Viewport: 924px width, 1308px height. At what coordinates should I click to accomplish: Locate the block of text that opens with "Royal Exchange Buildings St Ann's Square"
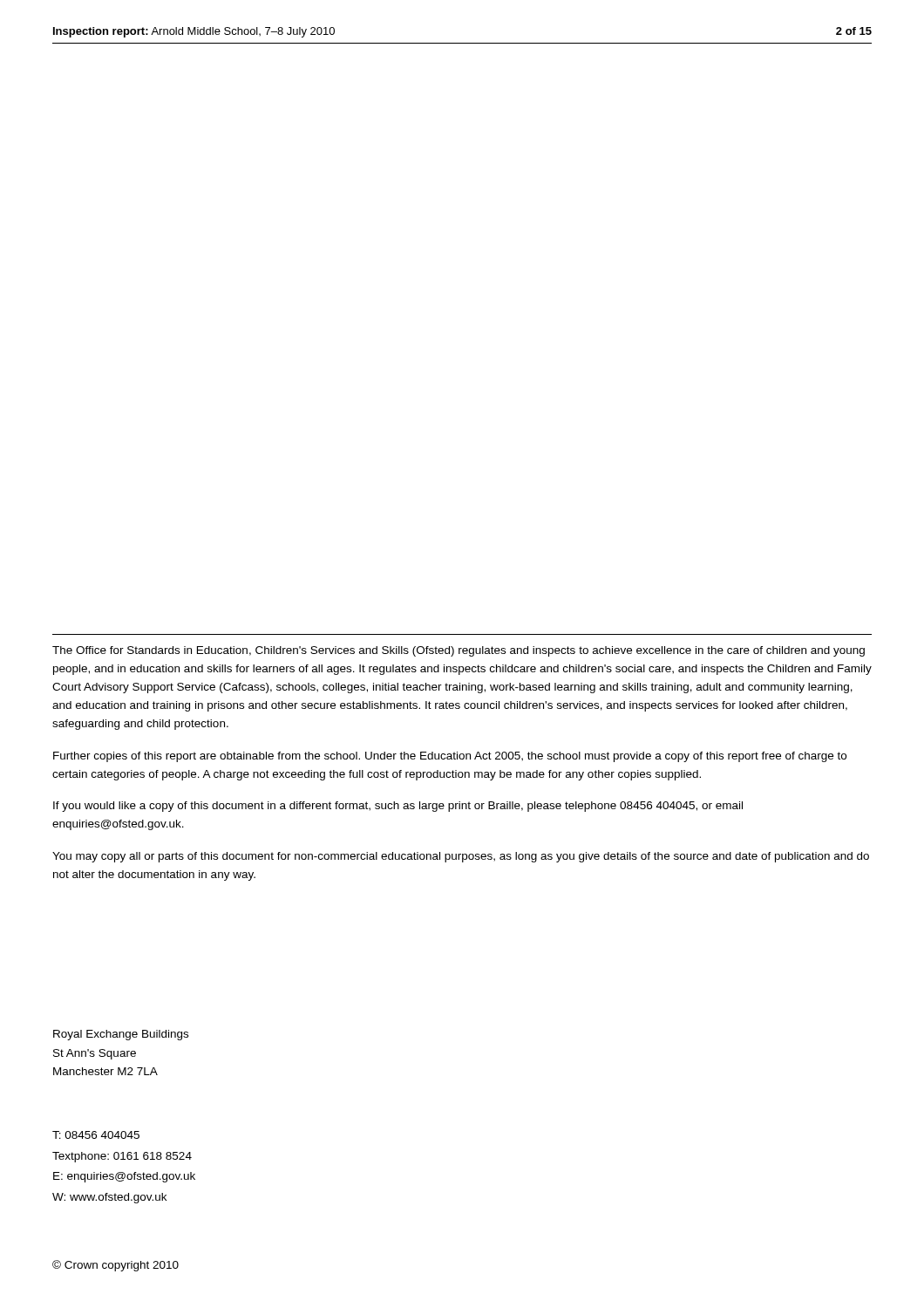point(121,1053)
